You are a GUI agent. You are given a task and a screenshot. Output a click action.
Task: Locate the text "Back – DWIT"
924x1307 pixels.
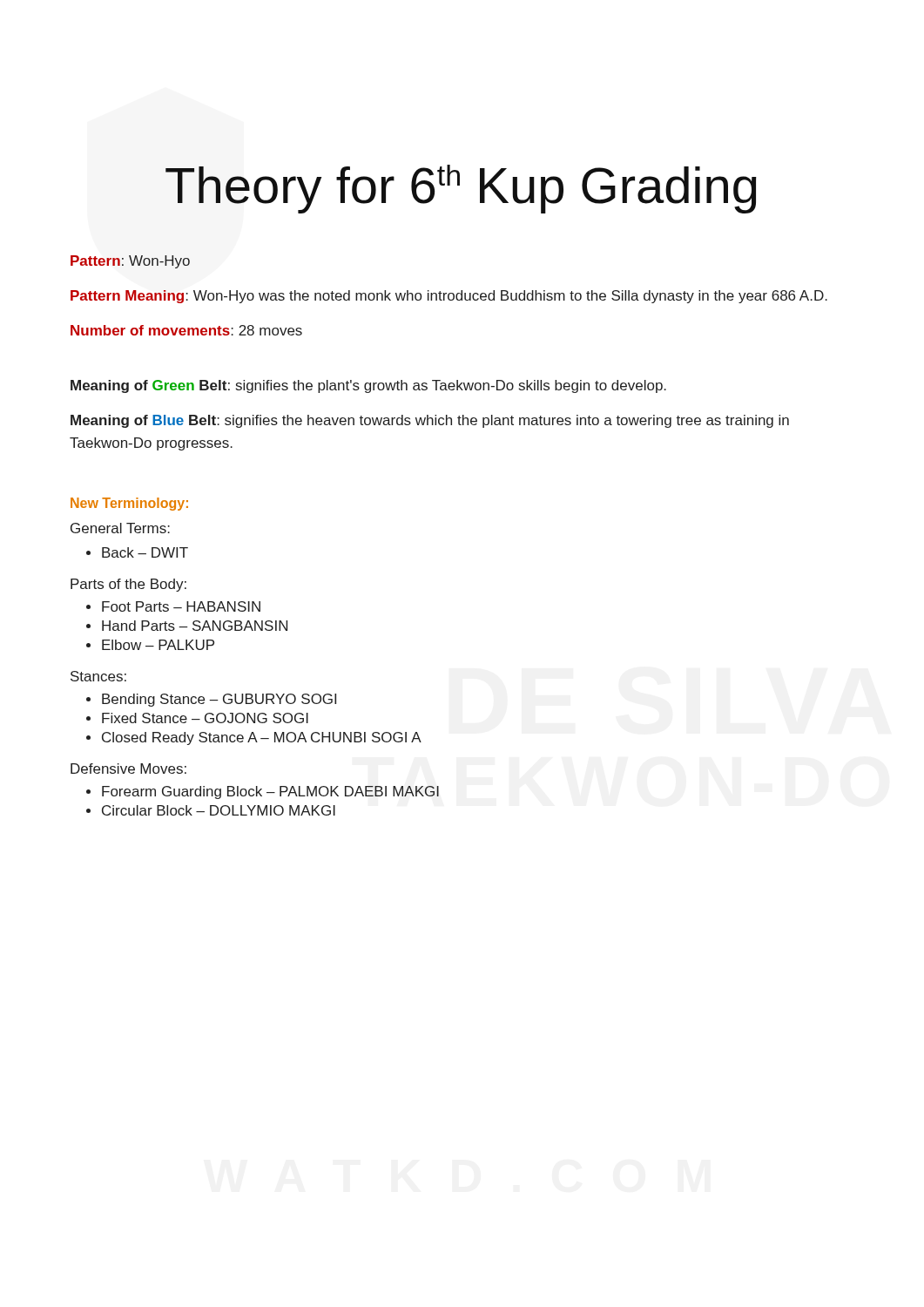145,552
